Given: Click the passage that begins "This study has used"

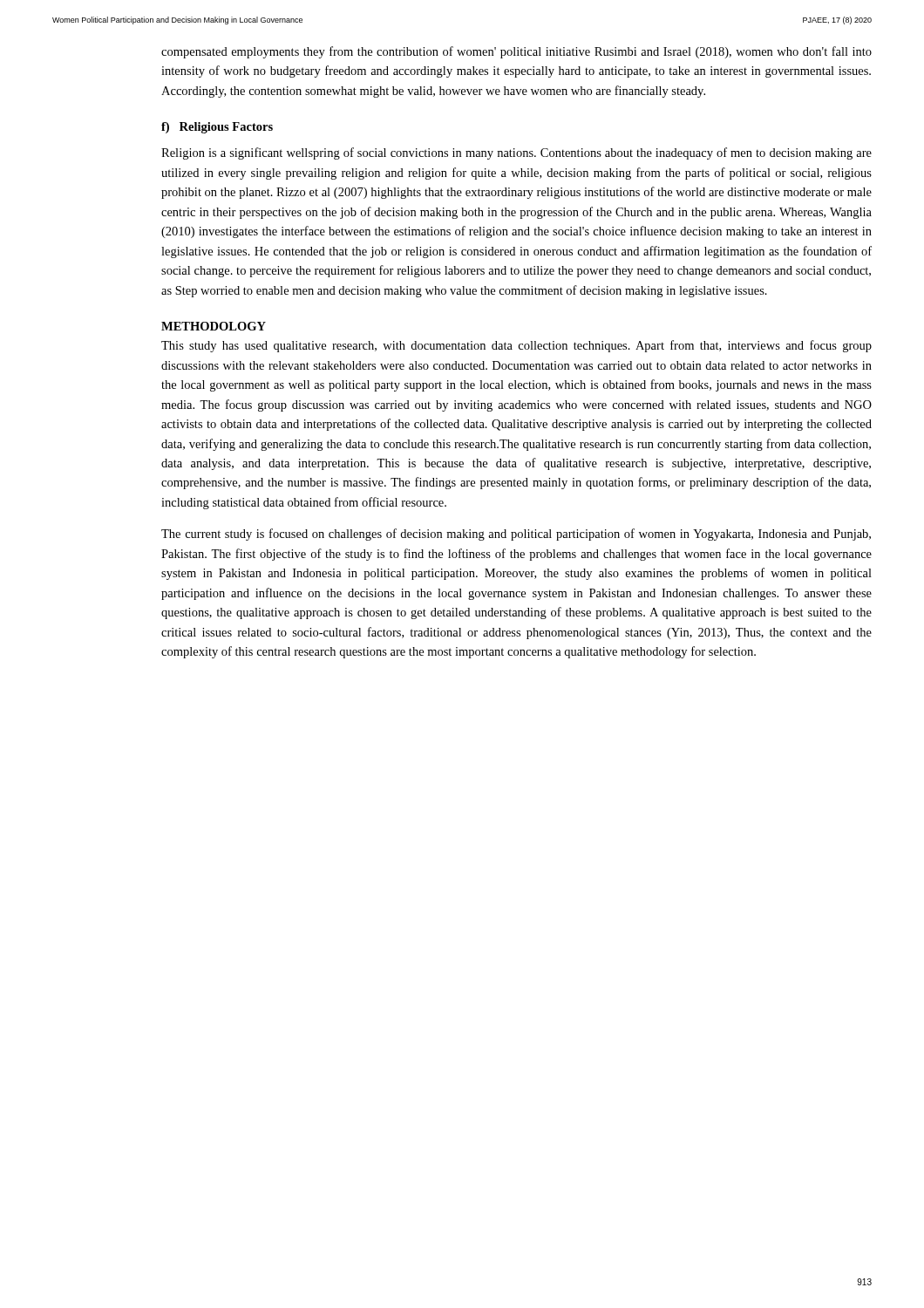Looking at the screenshot, I should pyautogui.click(x=516, y=424).
